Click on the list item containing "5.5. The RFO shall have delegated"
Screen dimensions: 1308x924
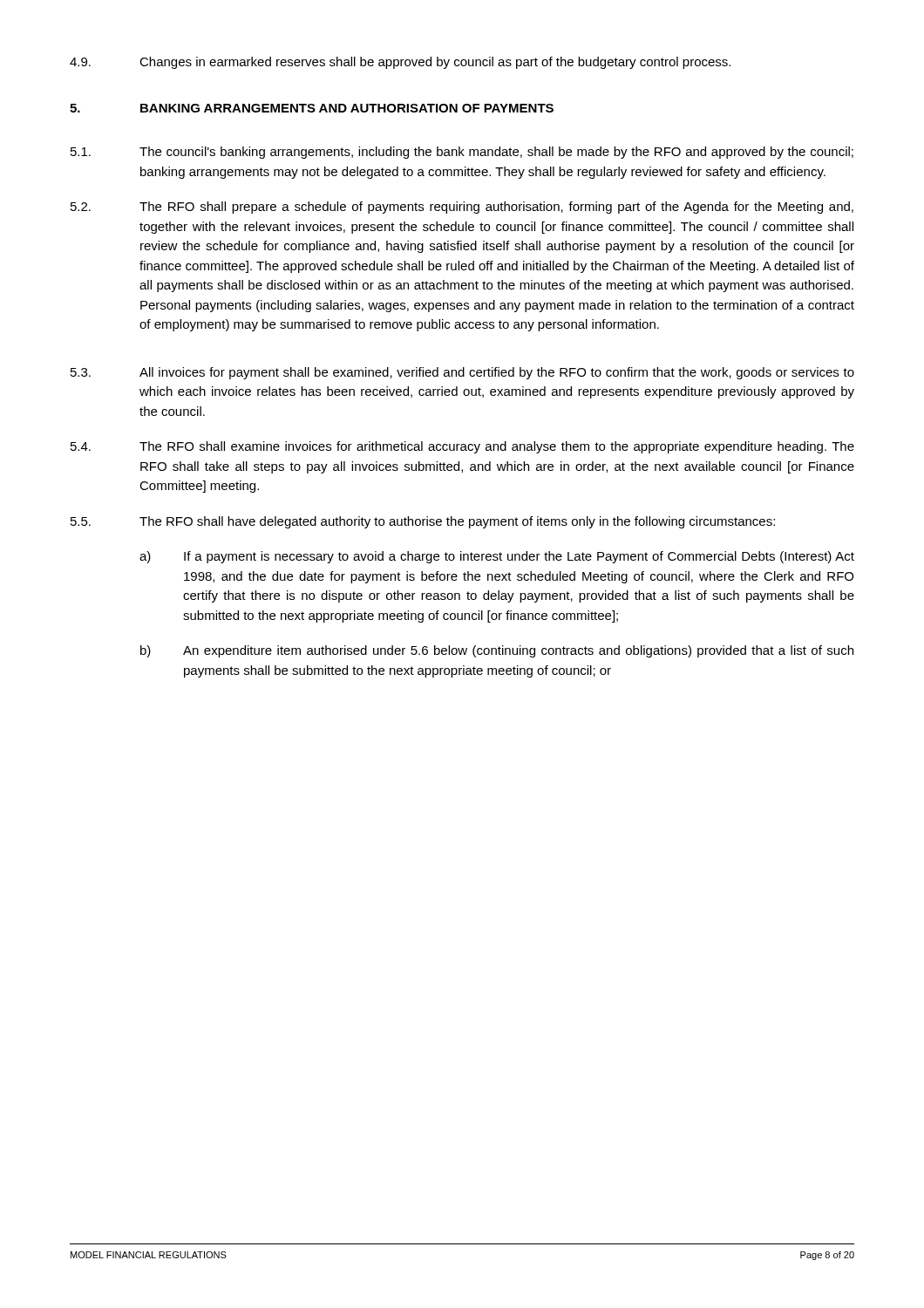(462, 521)
